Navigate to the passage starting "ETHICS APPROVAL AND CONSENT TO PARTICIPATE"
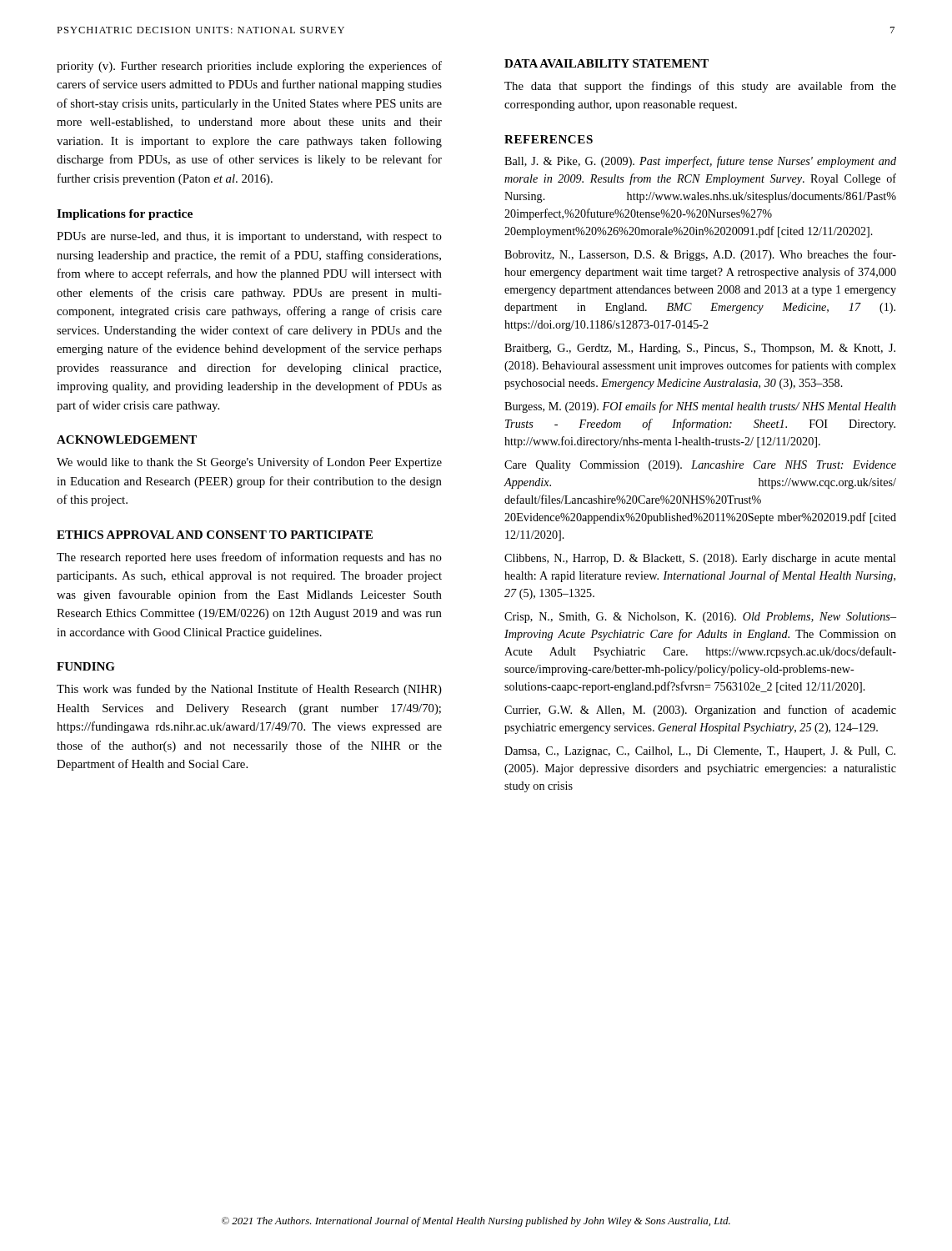This screenshot has height=1251, width=952. point(215,534)
